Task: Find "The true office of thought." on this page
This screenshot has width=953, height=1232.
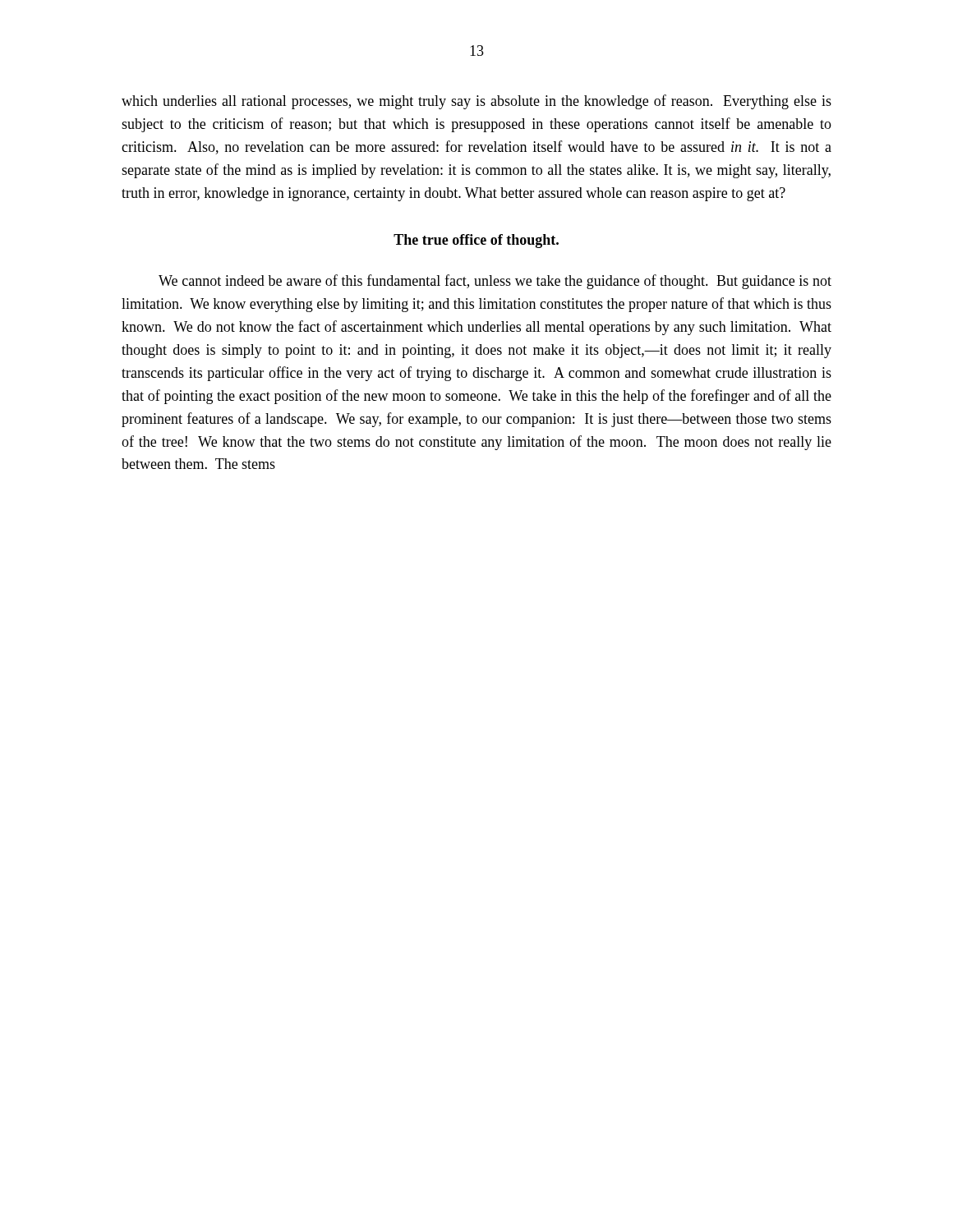Action: pos(476,240)
